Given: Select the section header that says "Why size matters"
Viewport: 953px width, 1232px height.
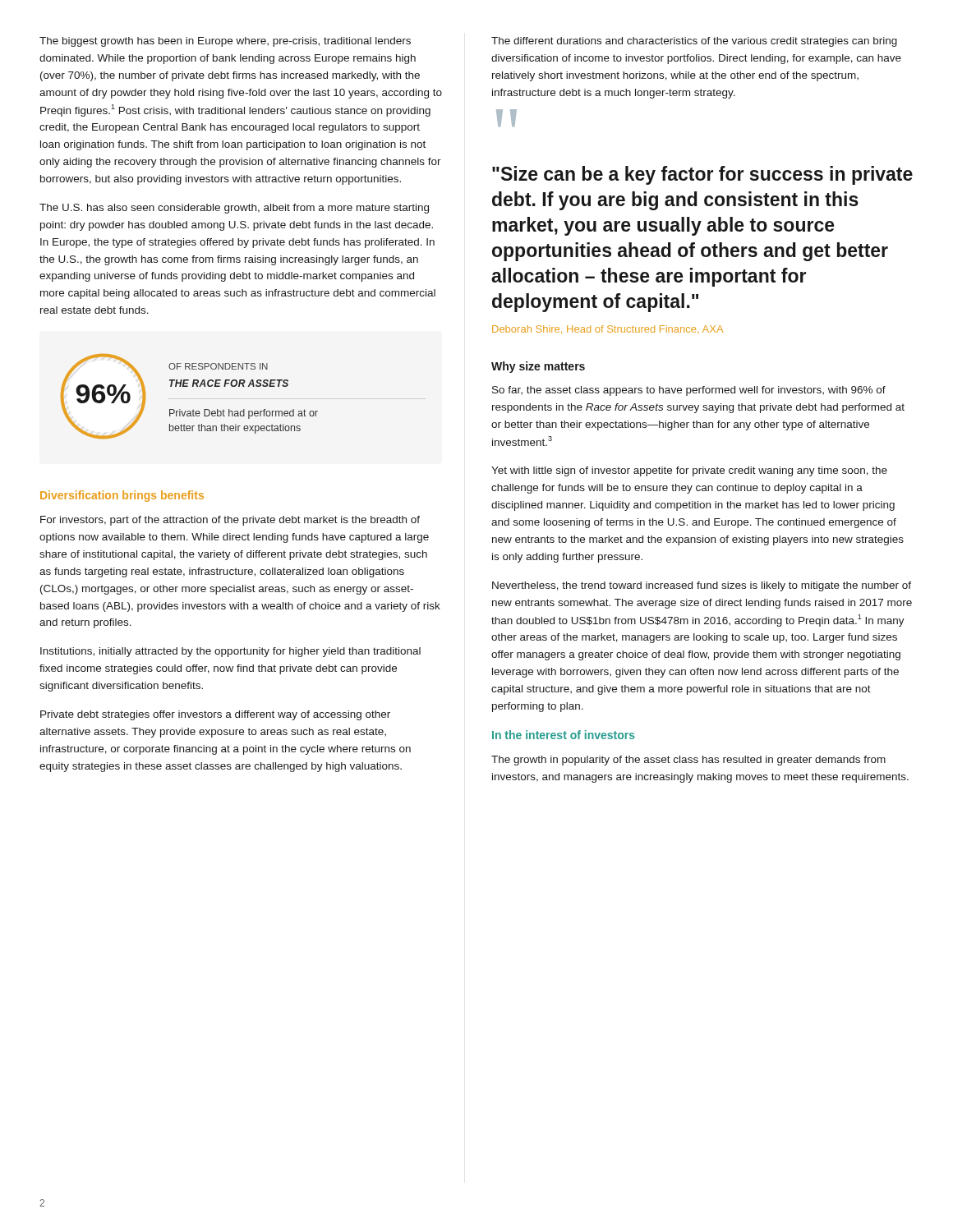Looking at the screenshot, I should pos(538,367).
